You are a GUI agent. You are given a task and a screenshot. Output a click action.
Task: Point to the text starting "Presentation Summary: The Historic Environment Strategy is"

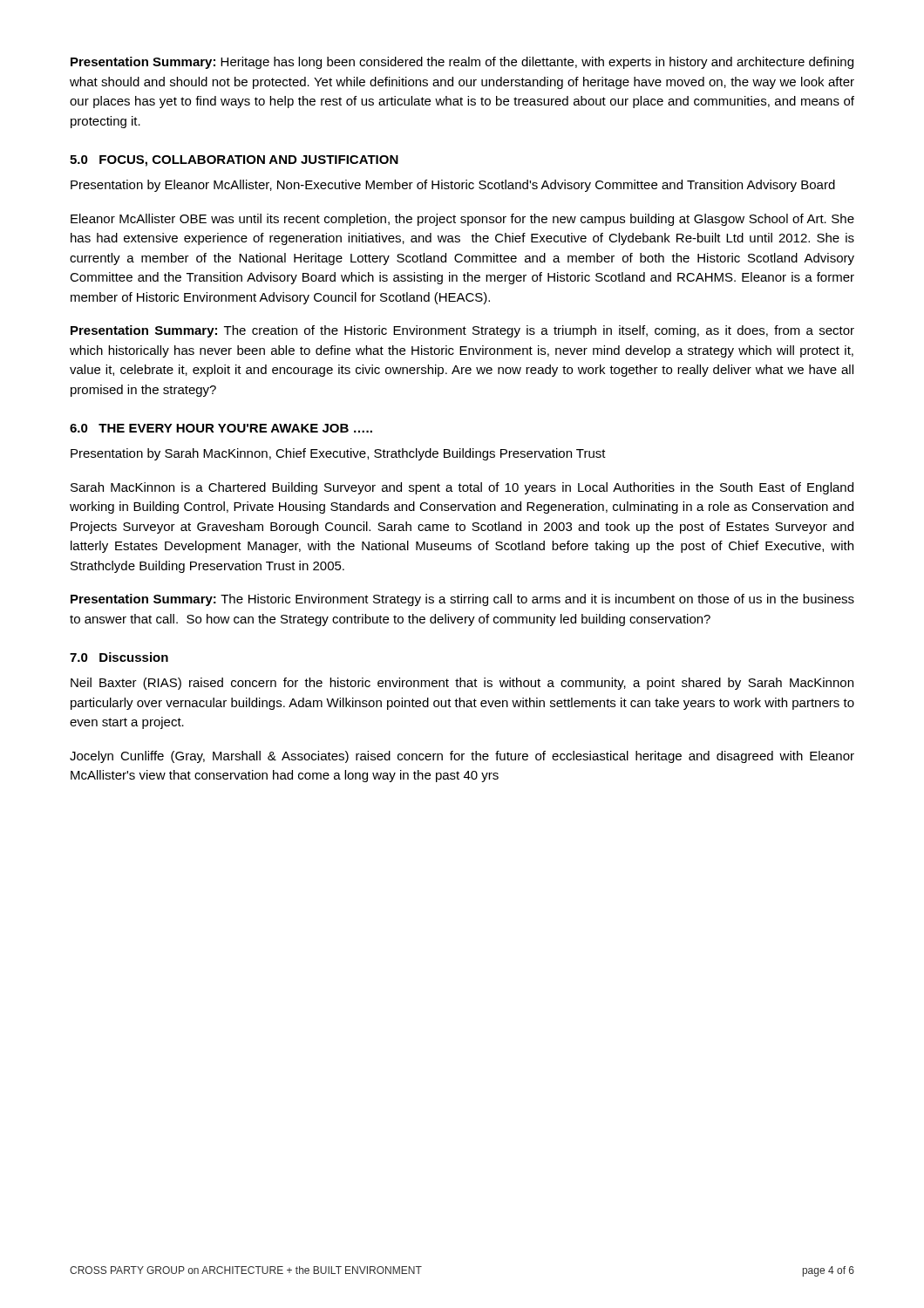coord(462,608)
